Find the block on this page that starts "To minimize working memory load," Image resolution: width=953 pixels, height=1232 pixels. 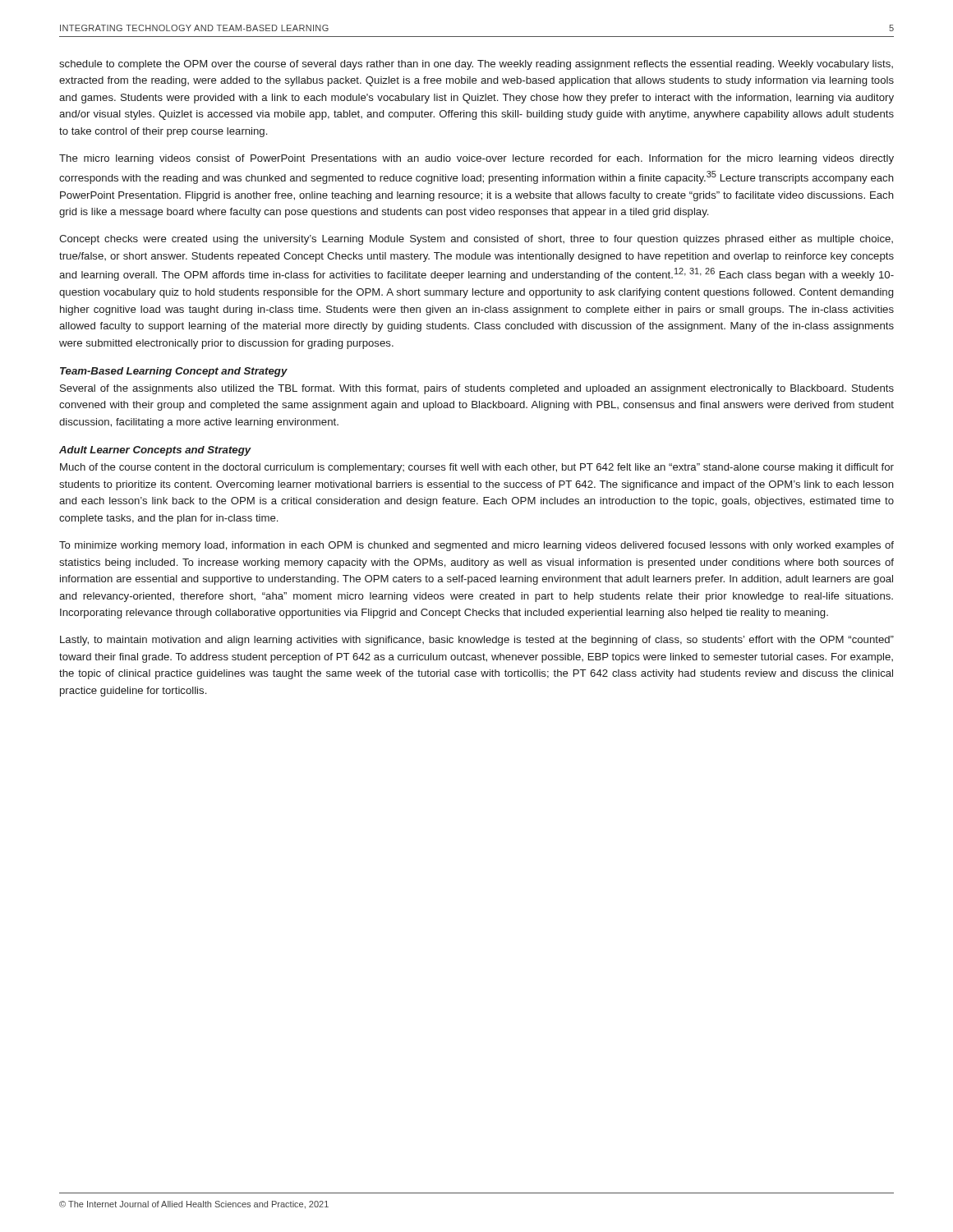coord(476,579)
